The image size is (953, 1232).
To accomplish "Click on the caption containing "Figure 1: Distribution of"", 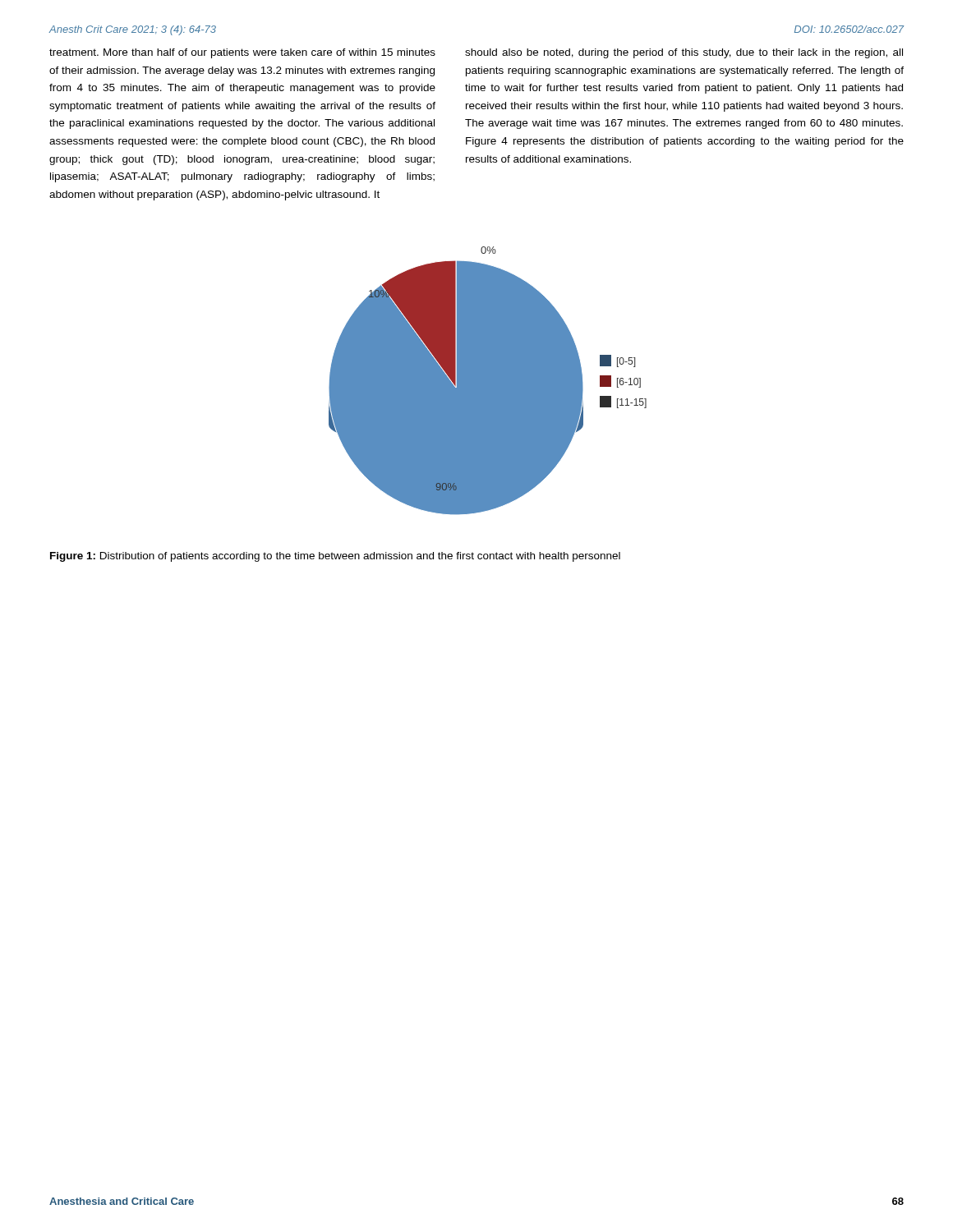I will [x=335, y=556].
